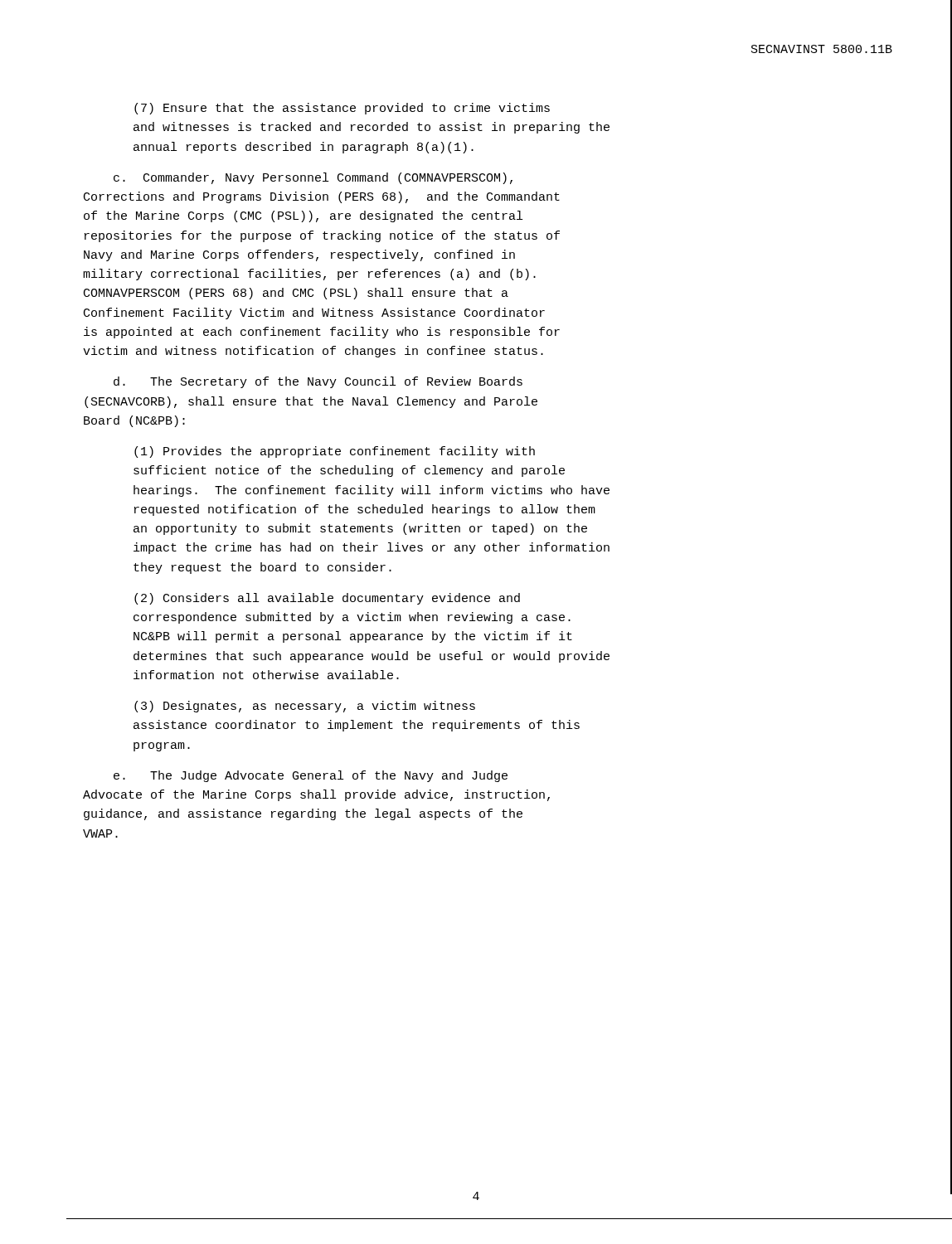952x1244 pixels.
Task: Click on the text block that says "(3) Designates, as necessary,"
Action: [357, 726]
